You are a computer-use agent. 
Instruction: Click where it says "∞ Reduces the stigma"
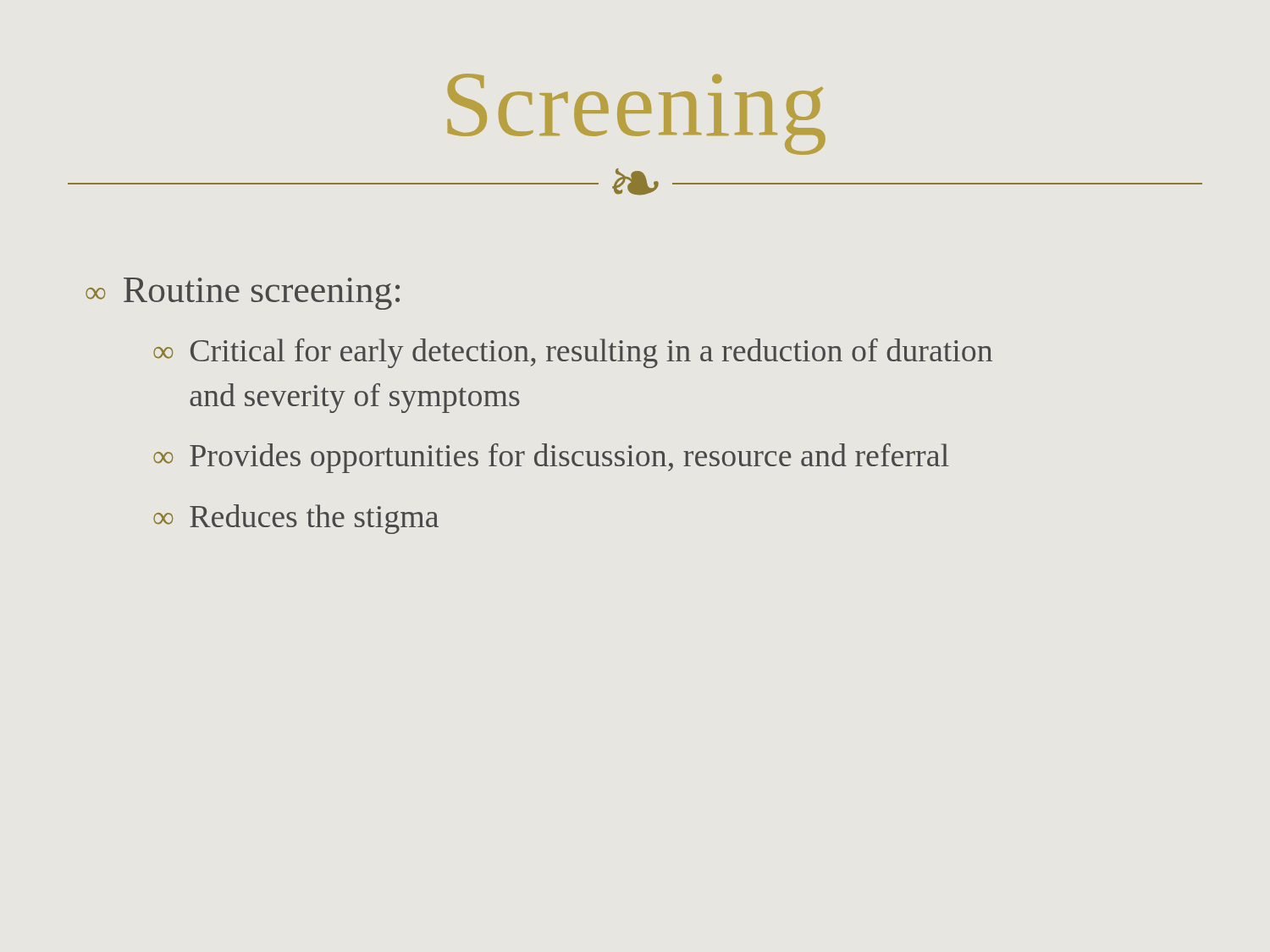click(x=296, y=516)
